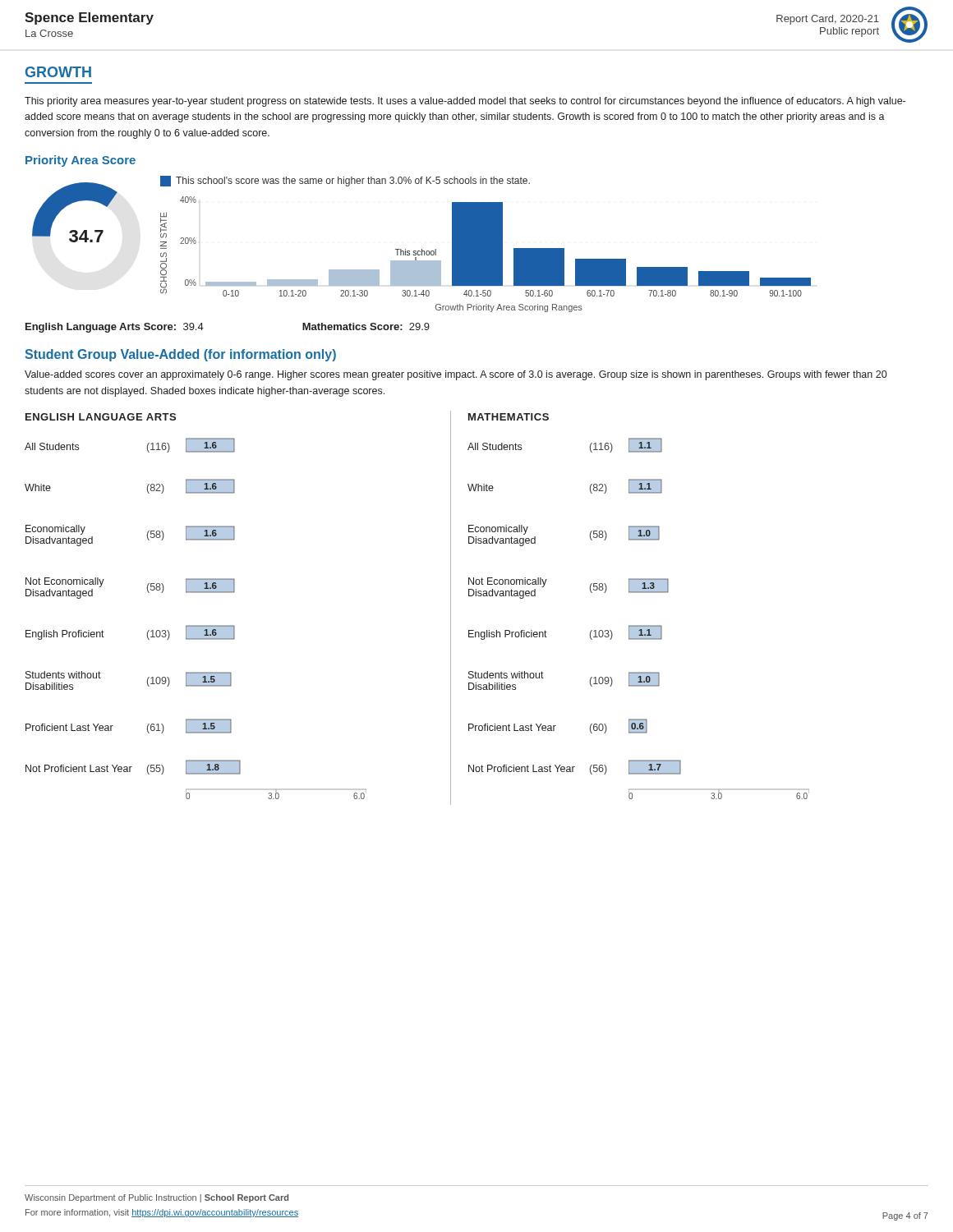The image size is (953, 1232).
Task: Navigate to the text block starting "Priority Area Score"
Action: (x=80, y=160)
